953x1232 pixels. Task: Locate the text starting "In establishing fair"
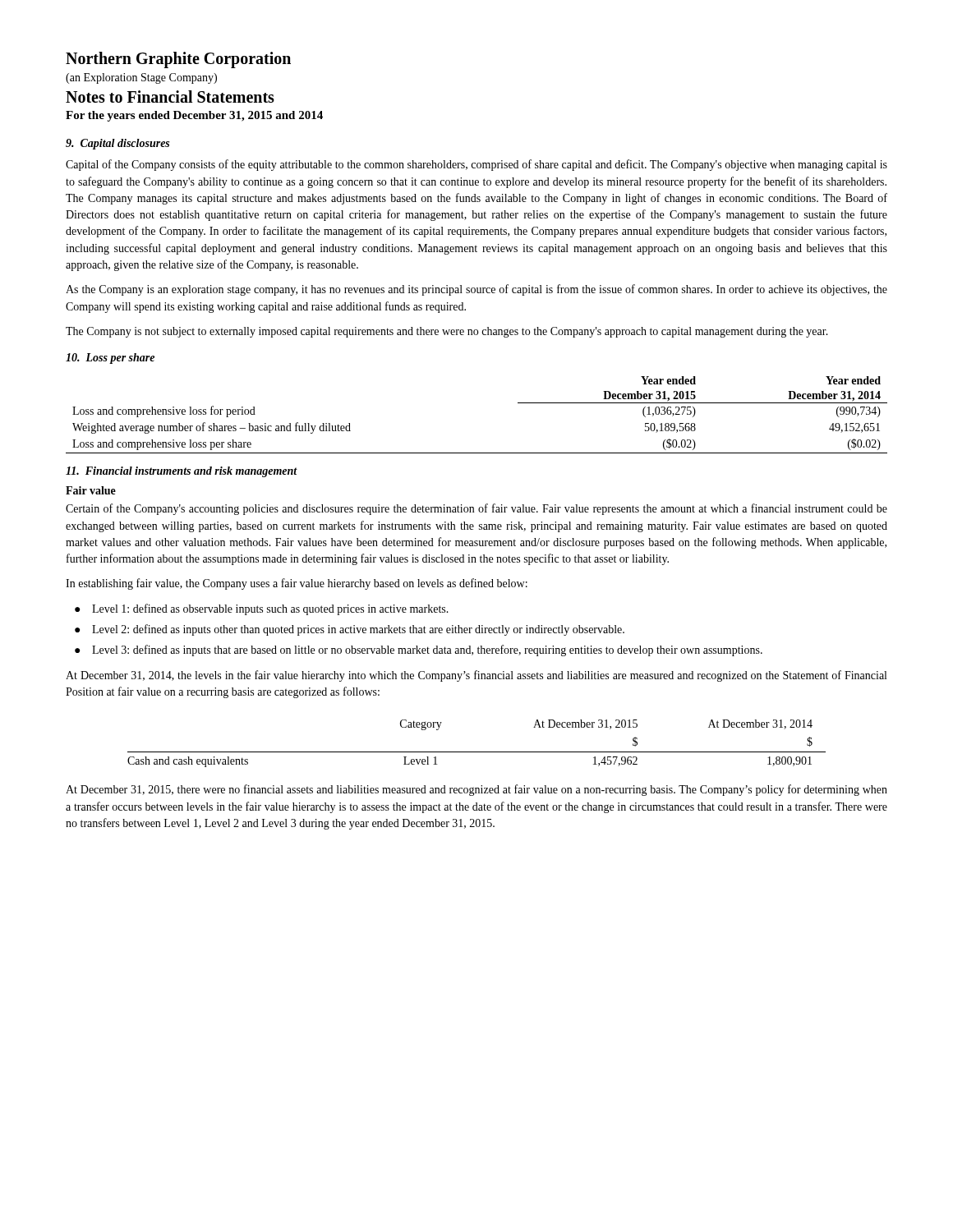[476, 584]
